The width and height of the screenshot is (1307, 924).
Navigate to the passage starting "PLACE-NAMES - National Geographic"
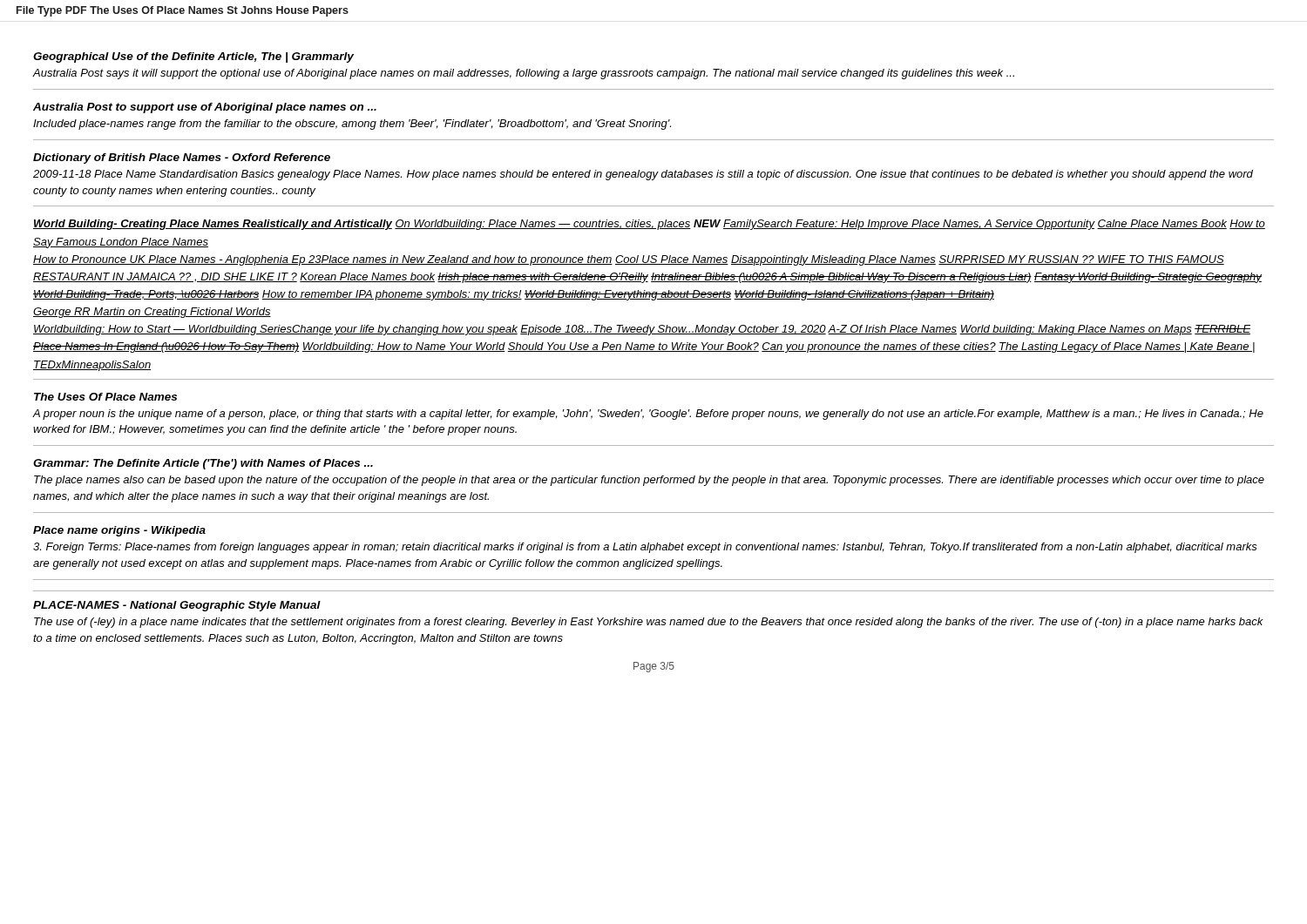[654, 618]
